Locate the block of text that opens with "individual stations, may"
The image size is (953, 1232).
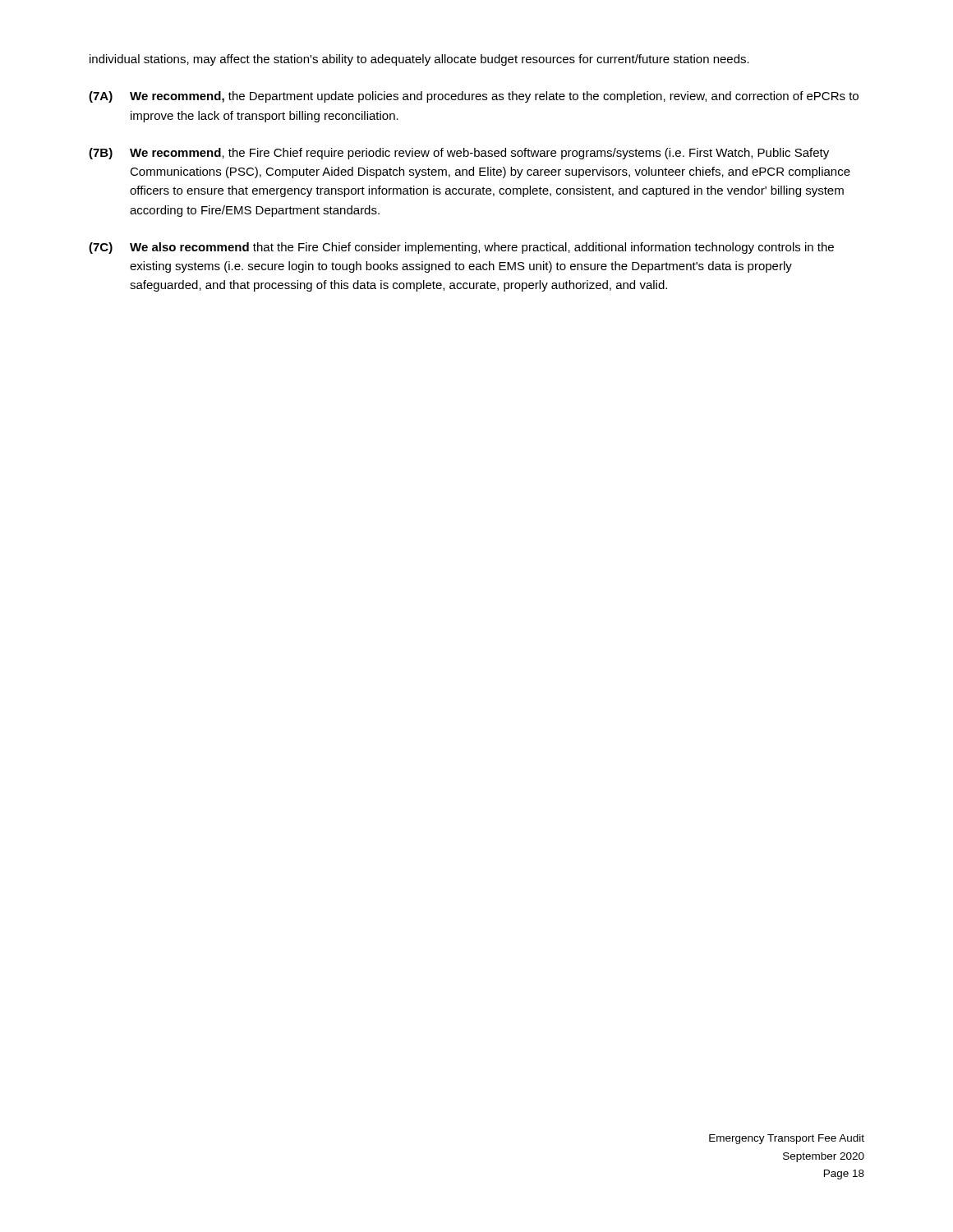click(x=419, y=59)
